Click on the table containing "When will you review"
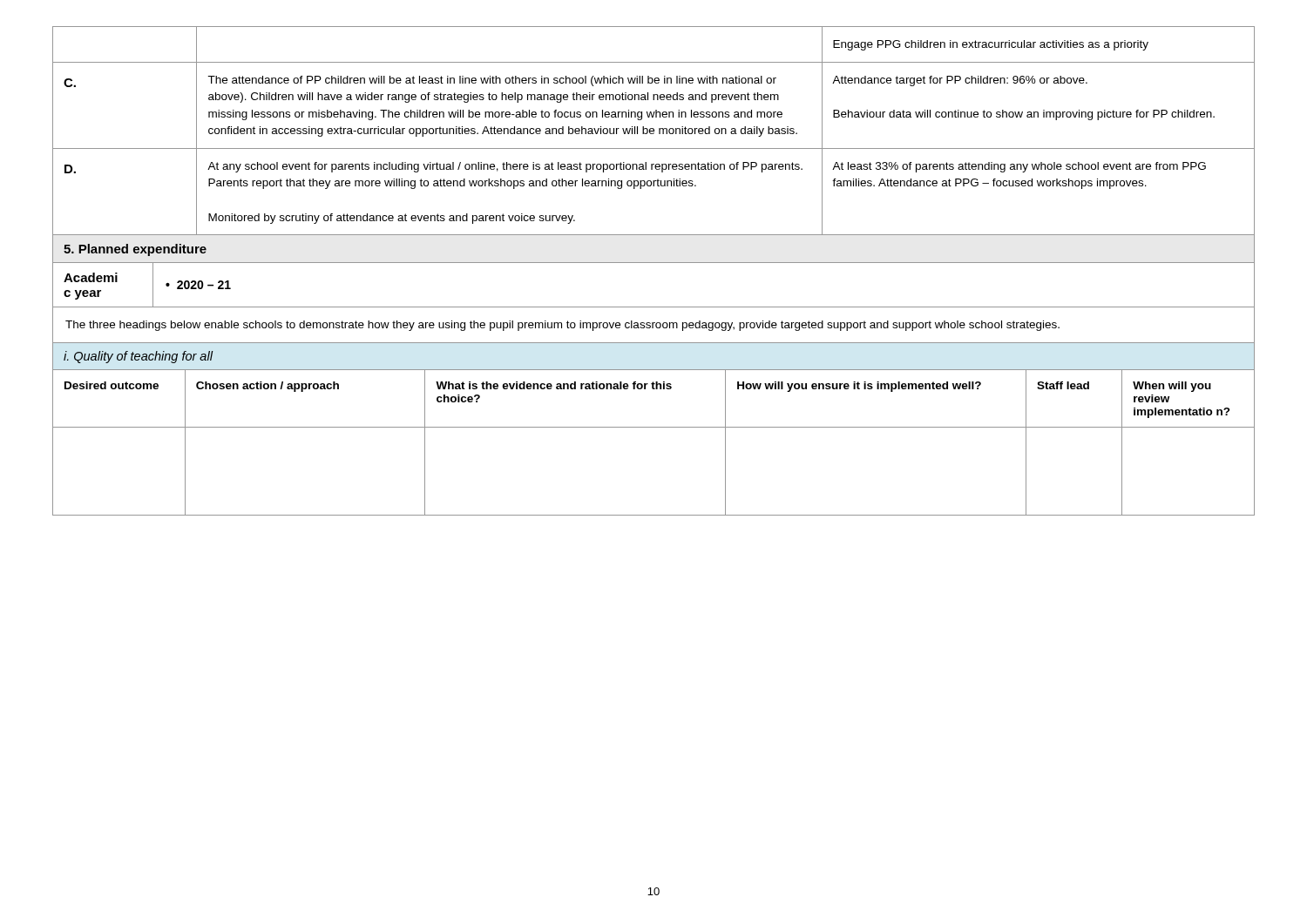 coord(654,443)
